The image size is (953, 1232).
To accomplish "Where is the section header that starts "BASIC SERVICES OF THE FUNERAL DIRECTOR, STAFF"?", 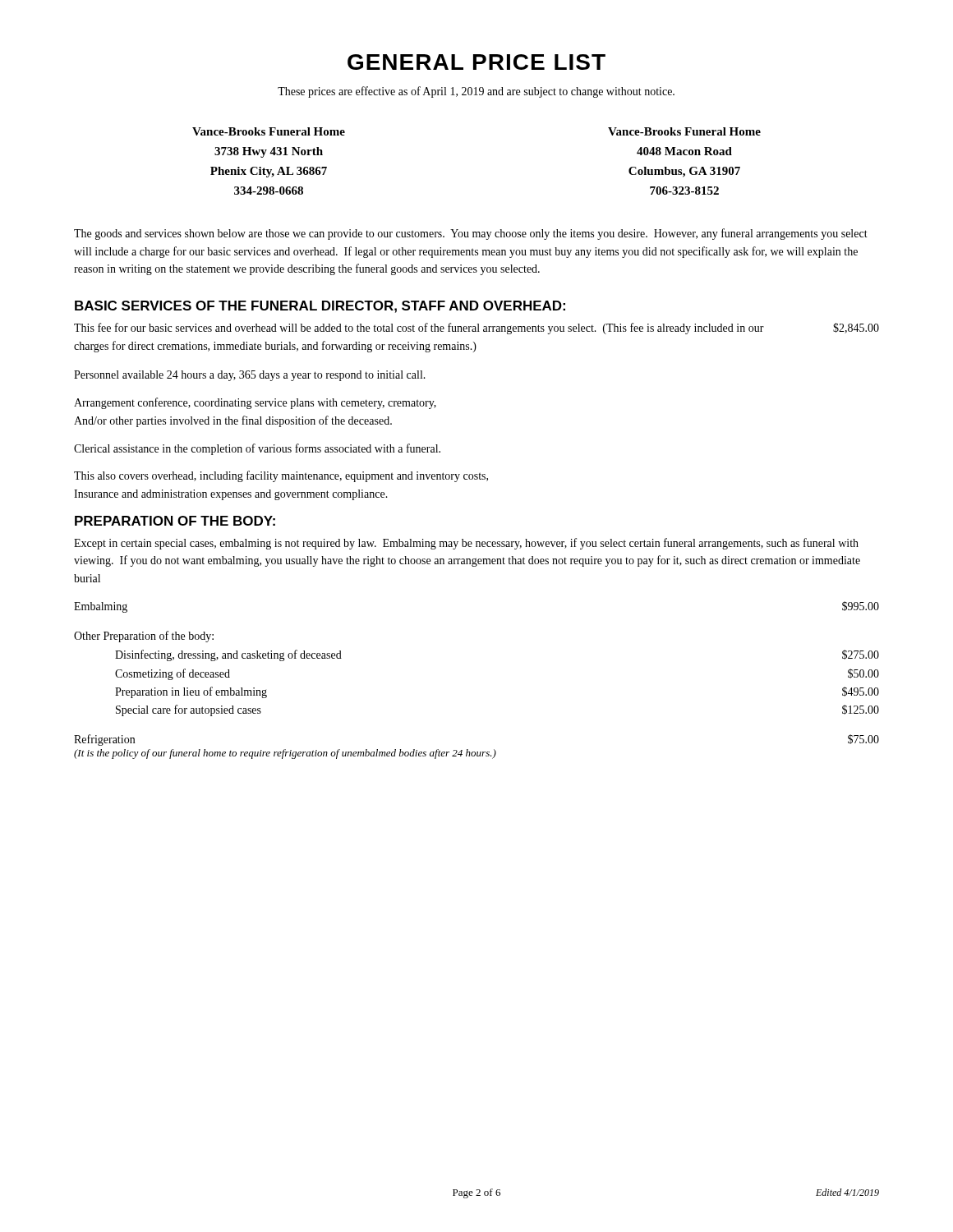I will 320,306.
